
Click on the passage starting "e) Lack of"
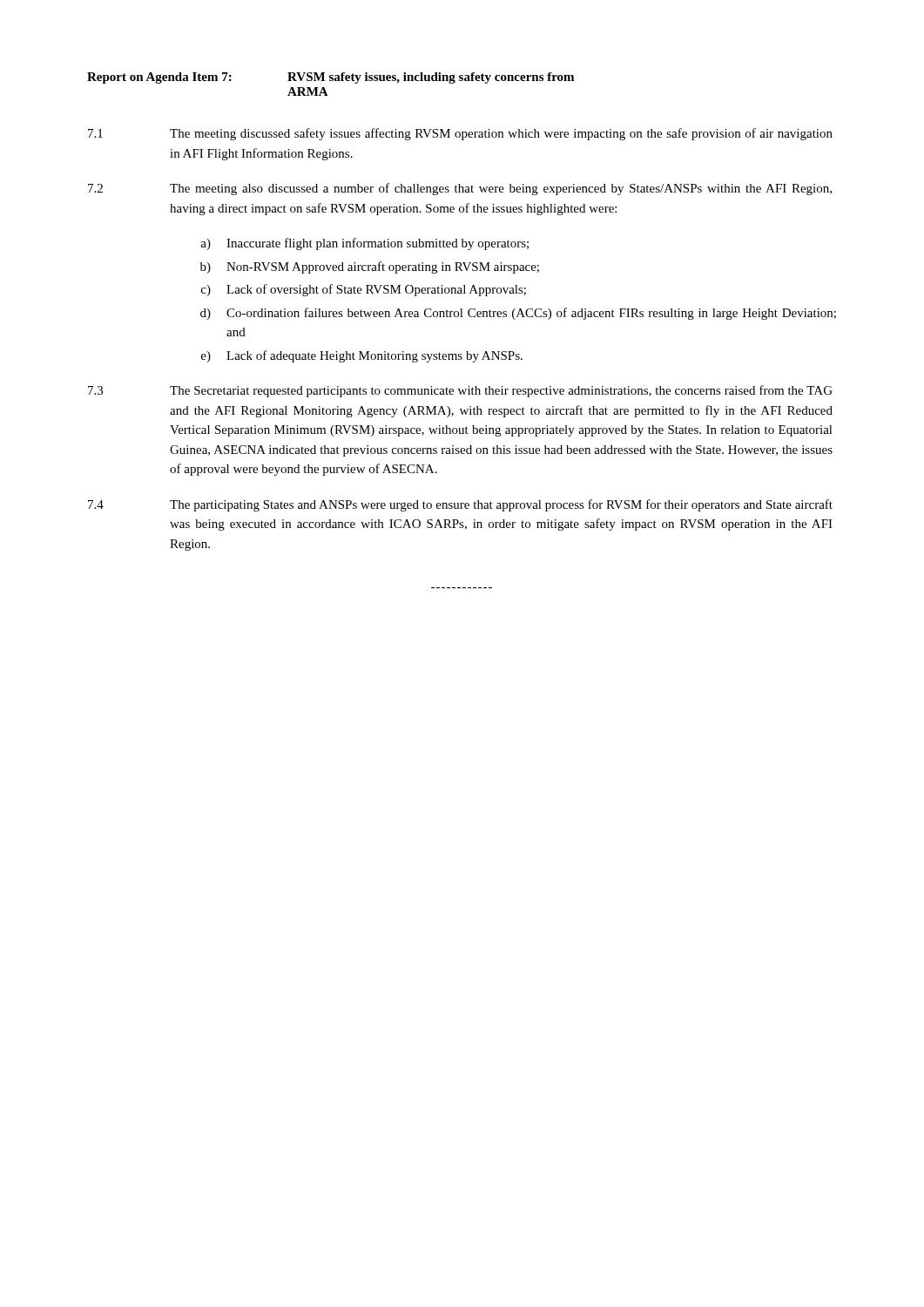pos(462,355)
